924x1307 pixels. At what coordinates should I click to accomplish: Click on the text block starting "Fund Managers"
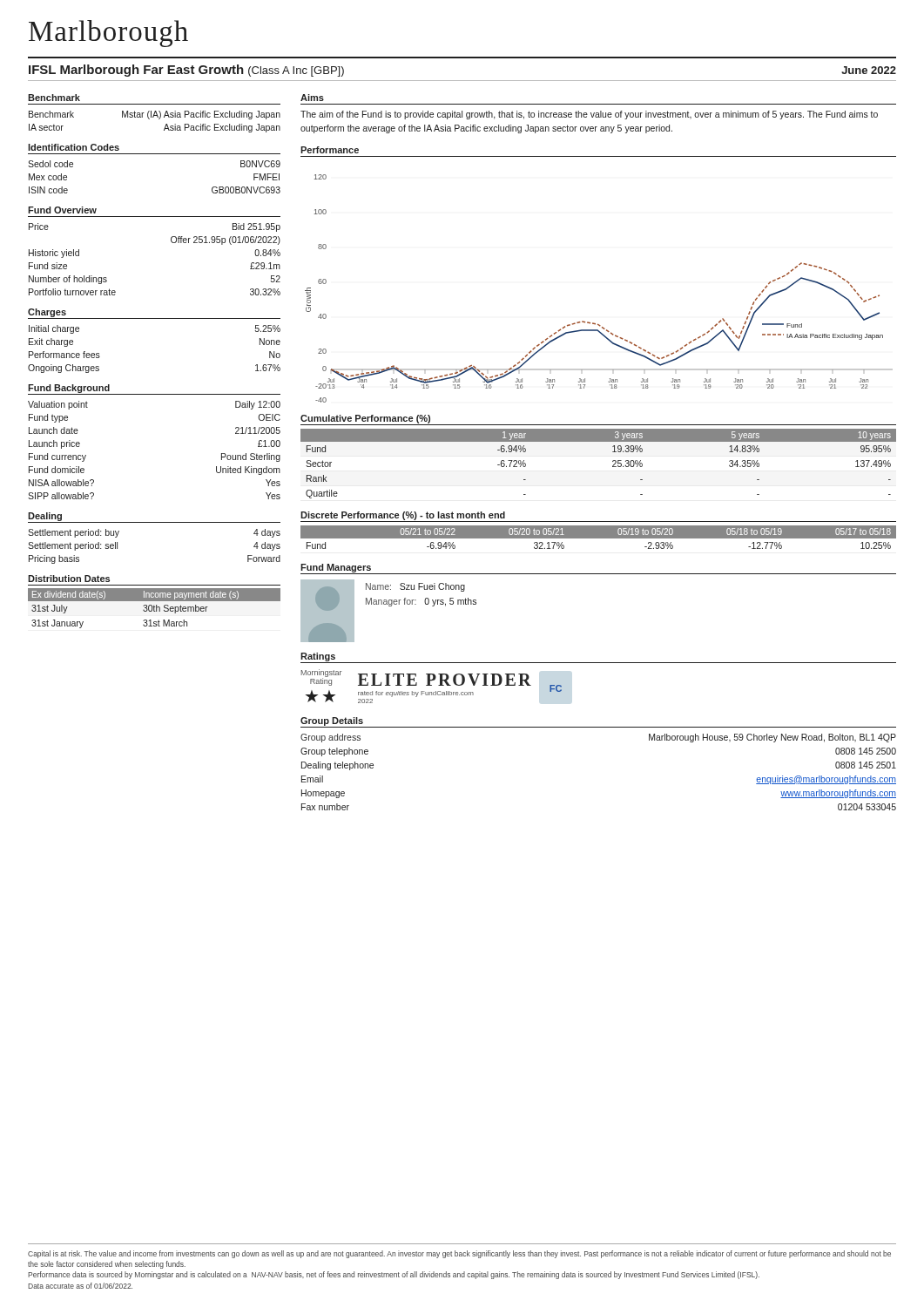[336, 567]
